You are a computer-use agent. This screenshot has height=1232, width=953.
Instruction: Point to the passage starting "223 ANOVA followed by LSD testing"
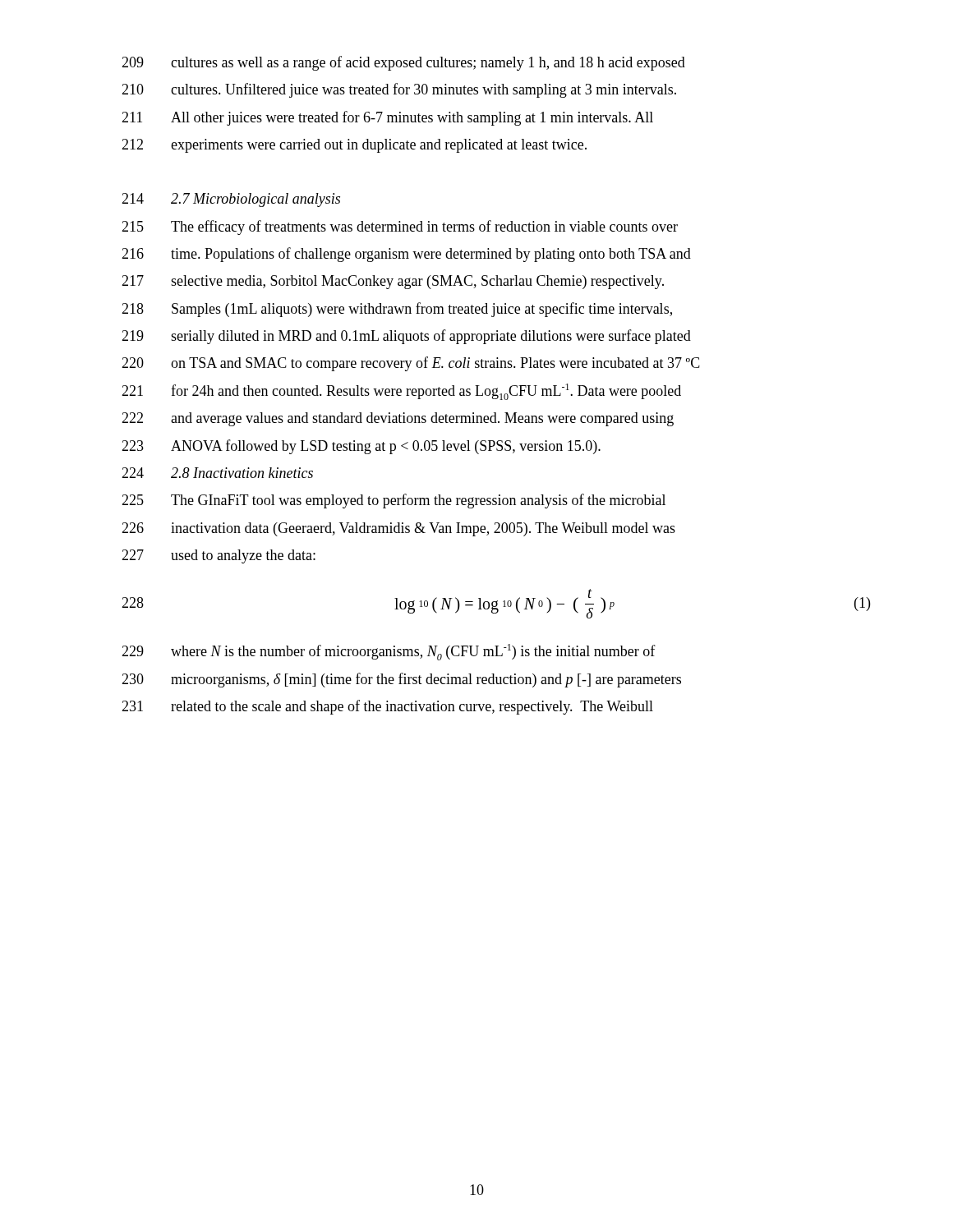[x=496, y=446]
